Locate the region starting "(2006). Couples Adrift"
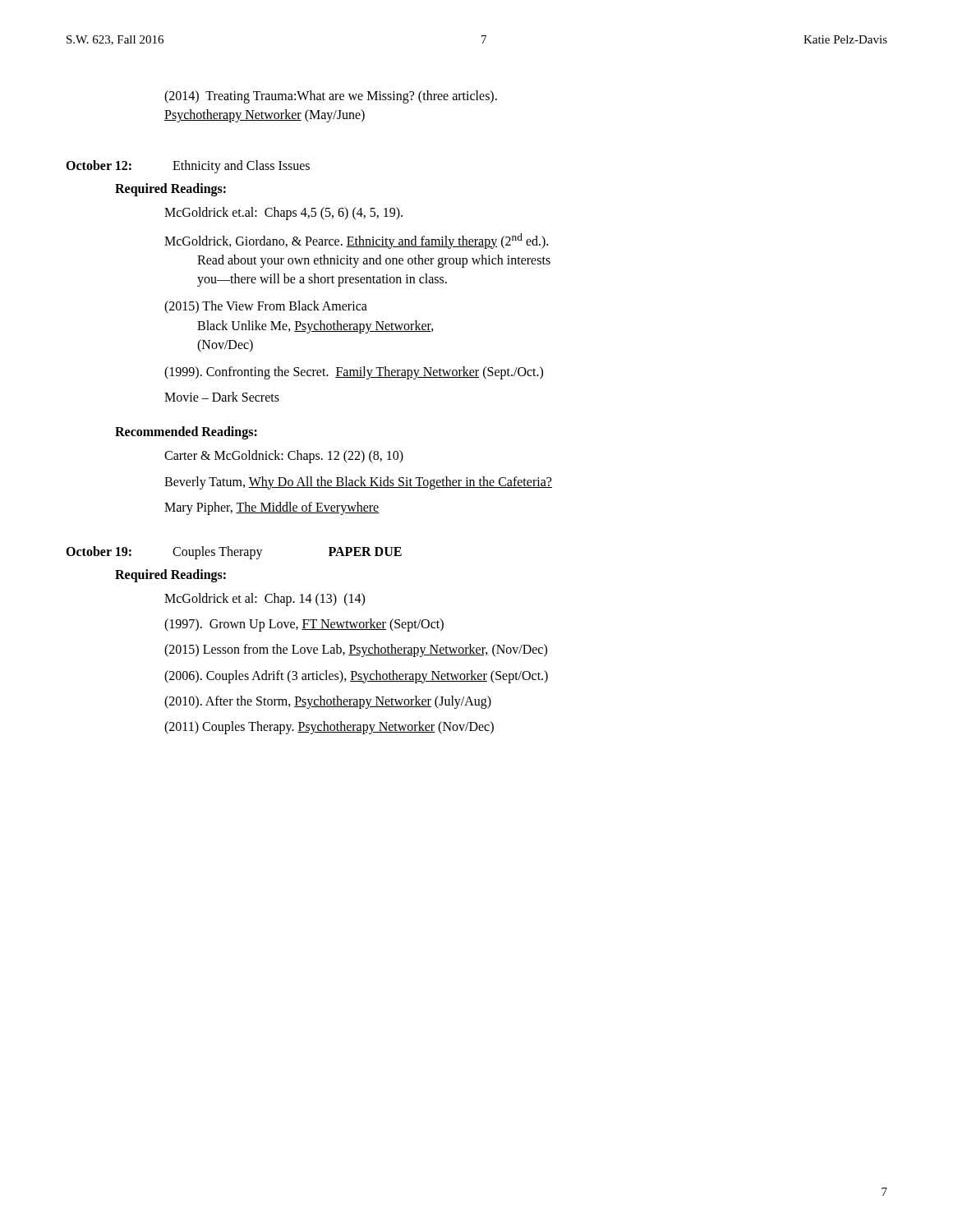Viewport: 953px width, 1232px height. tap(356, 675)
